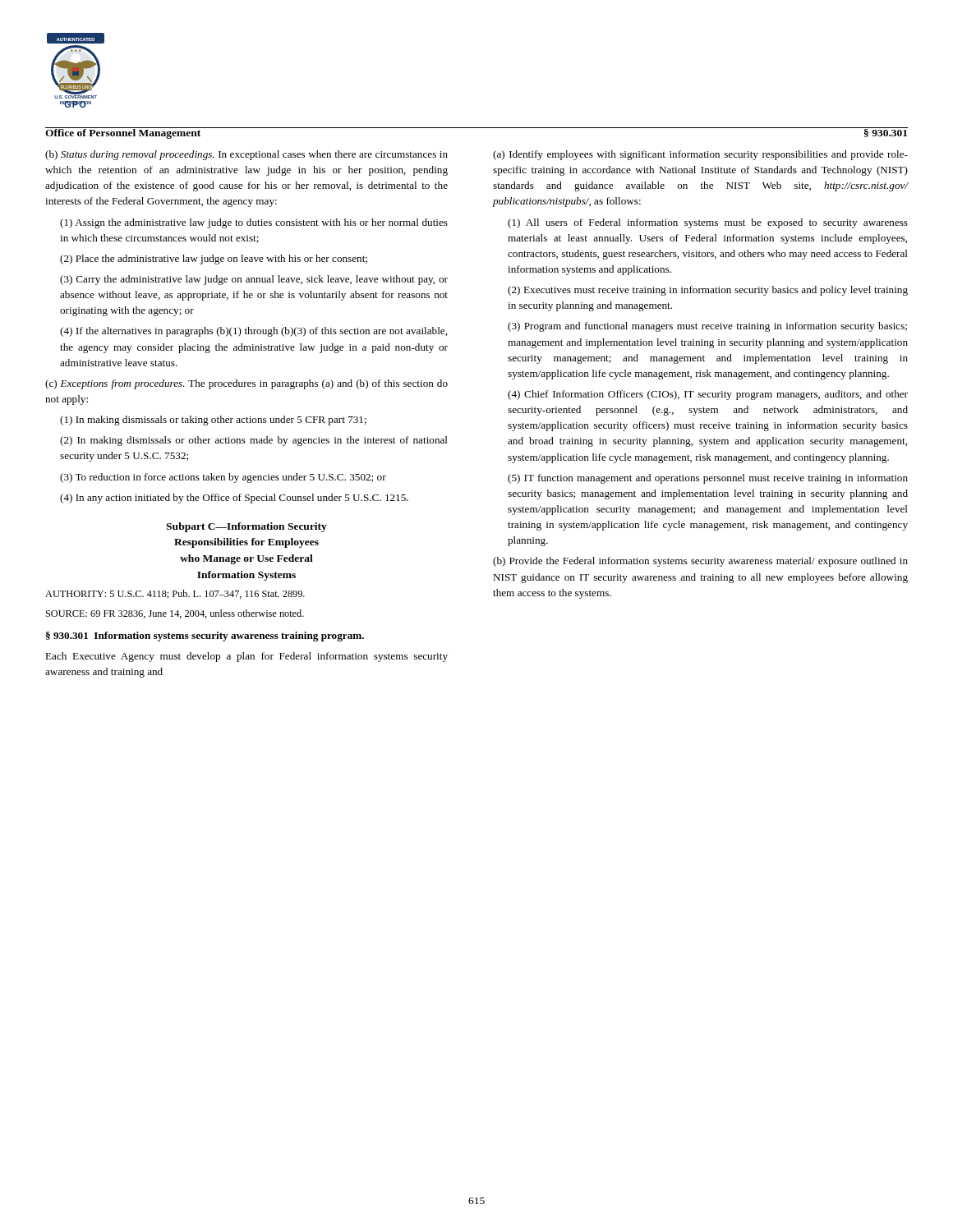Click on the element starting "SOURCE: 69 FR 32836, June 14,"
Viewport: 953px width, 1232px height.
point(246,614)
